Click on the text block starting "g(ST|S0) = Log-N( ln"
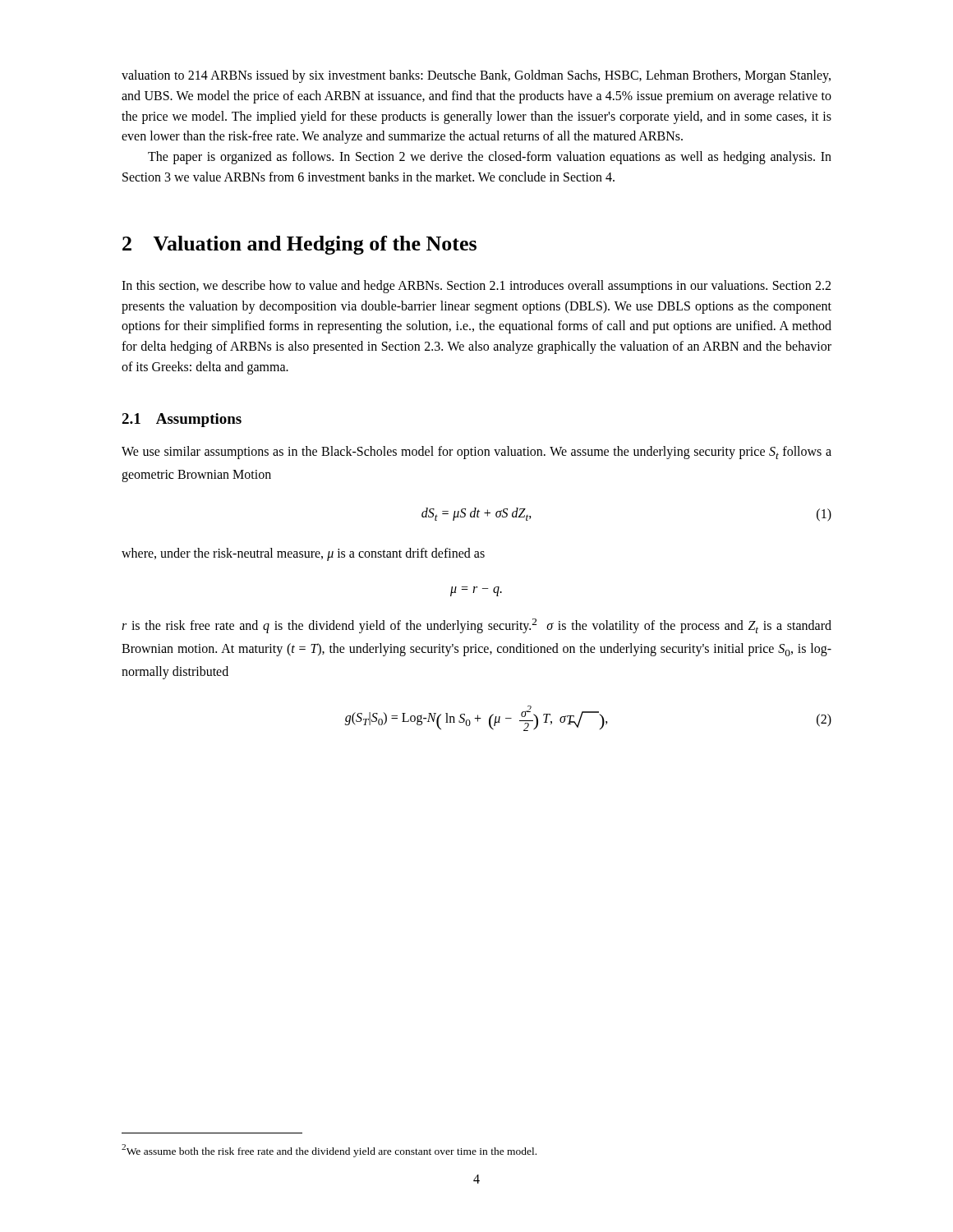The image size is (953, 1232). click(588, 719)
